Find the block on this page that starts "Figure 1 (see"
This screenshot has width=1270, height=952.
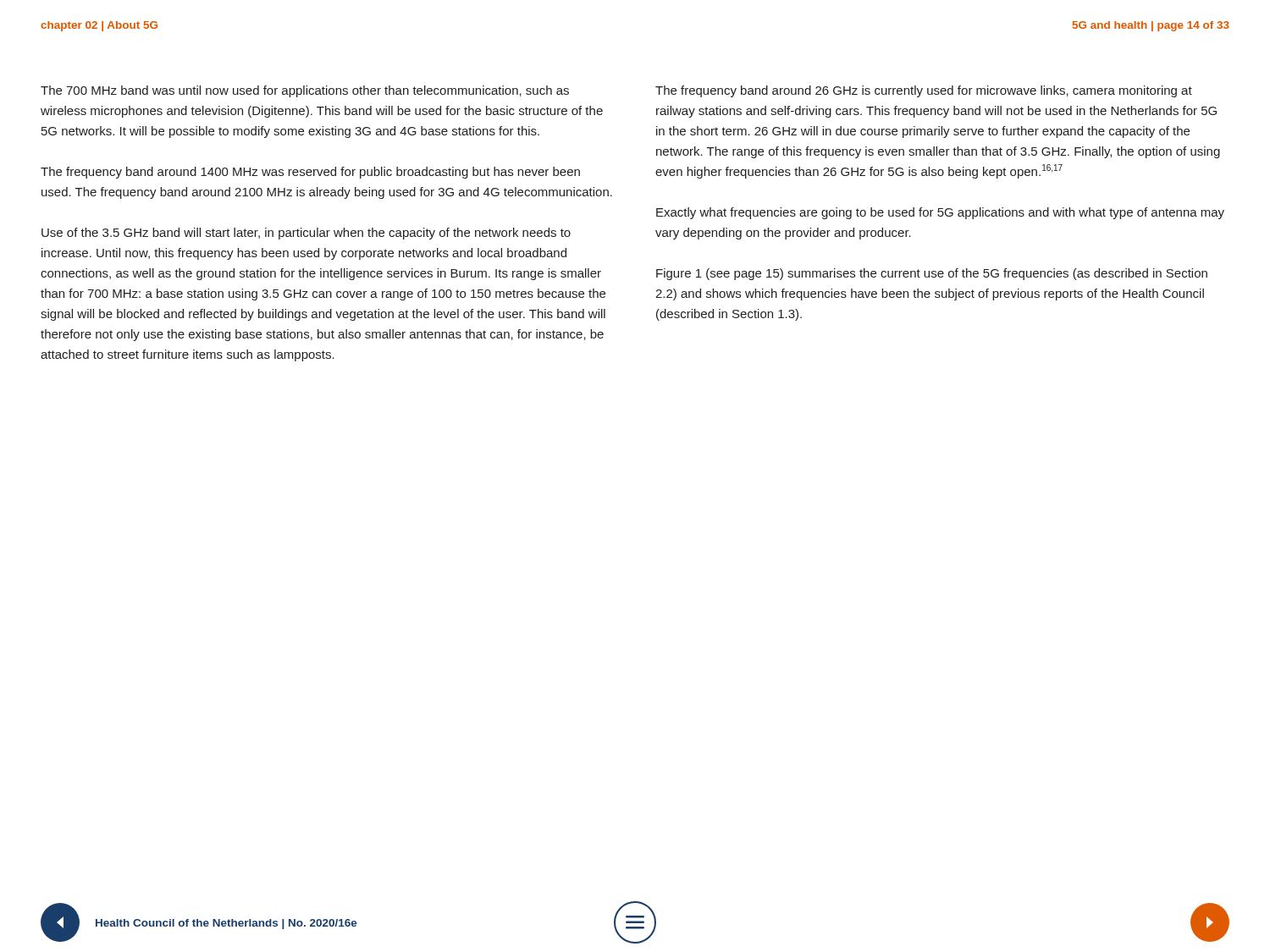(x=932, y=293)
